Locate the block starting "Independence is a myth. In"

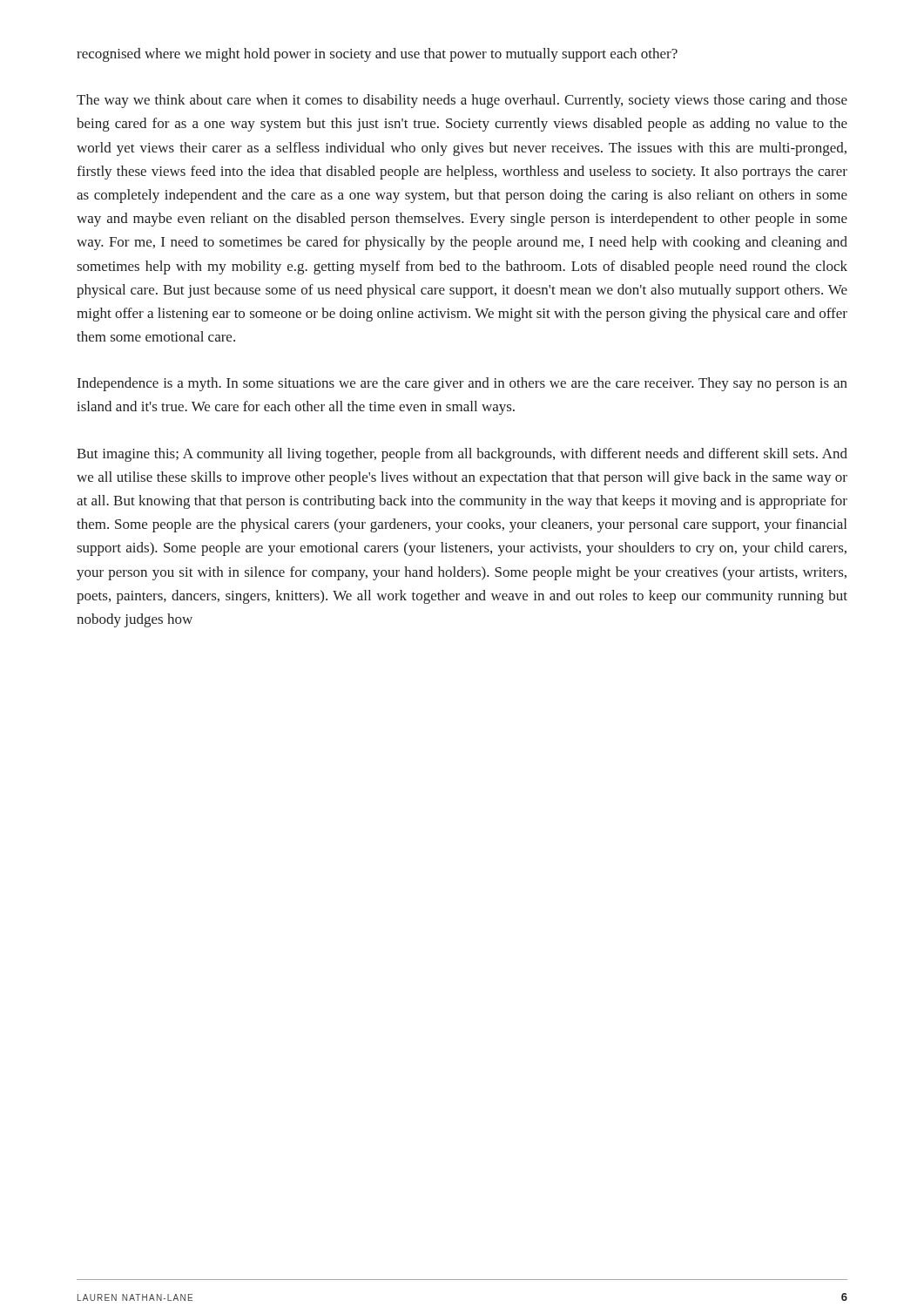[462, 395]
